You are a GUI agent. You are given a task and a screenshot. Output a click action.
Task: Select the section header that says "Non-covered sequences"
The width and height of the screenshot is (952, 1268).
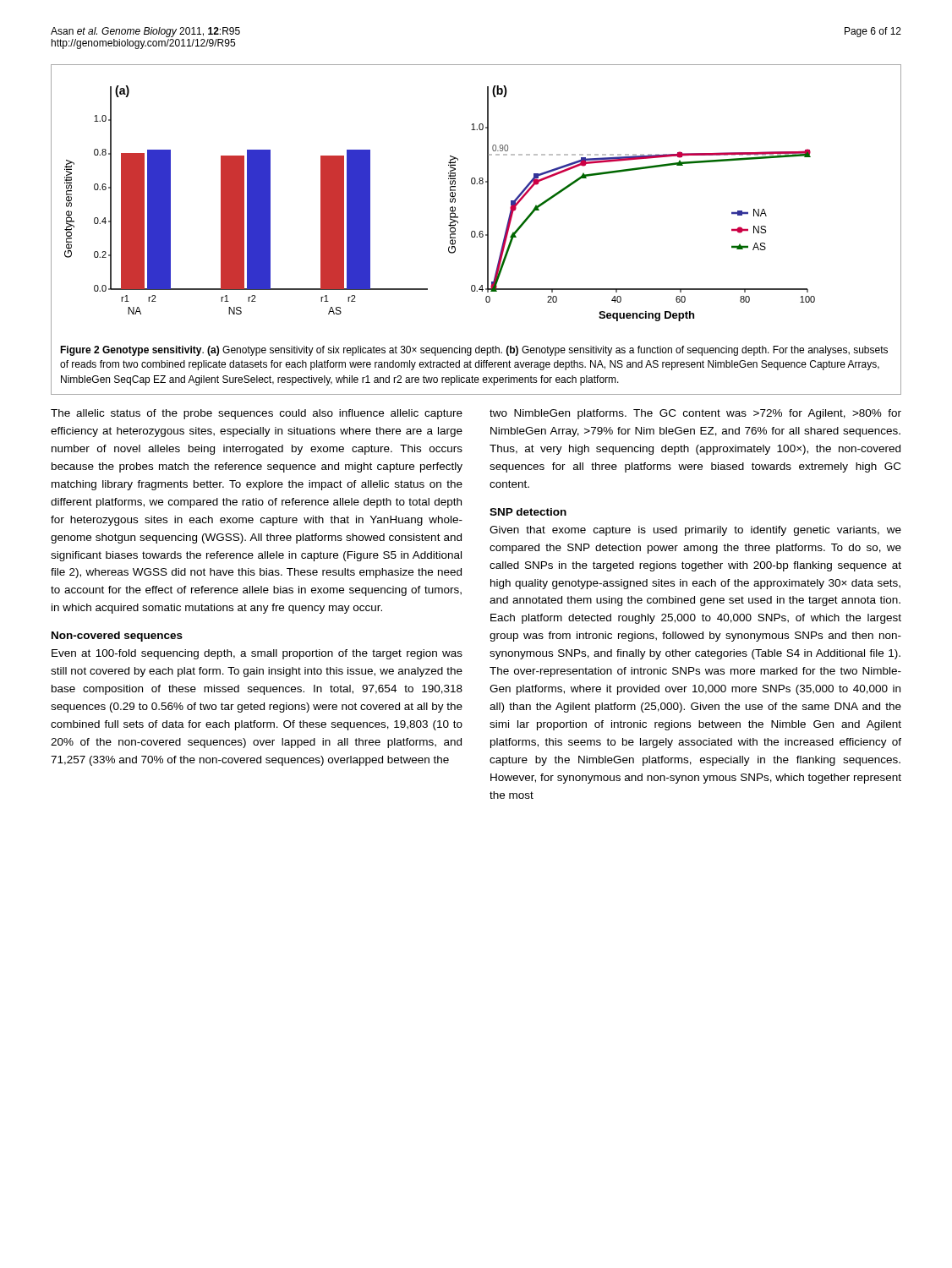tap(117, 636)
